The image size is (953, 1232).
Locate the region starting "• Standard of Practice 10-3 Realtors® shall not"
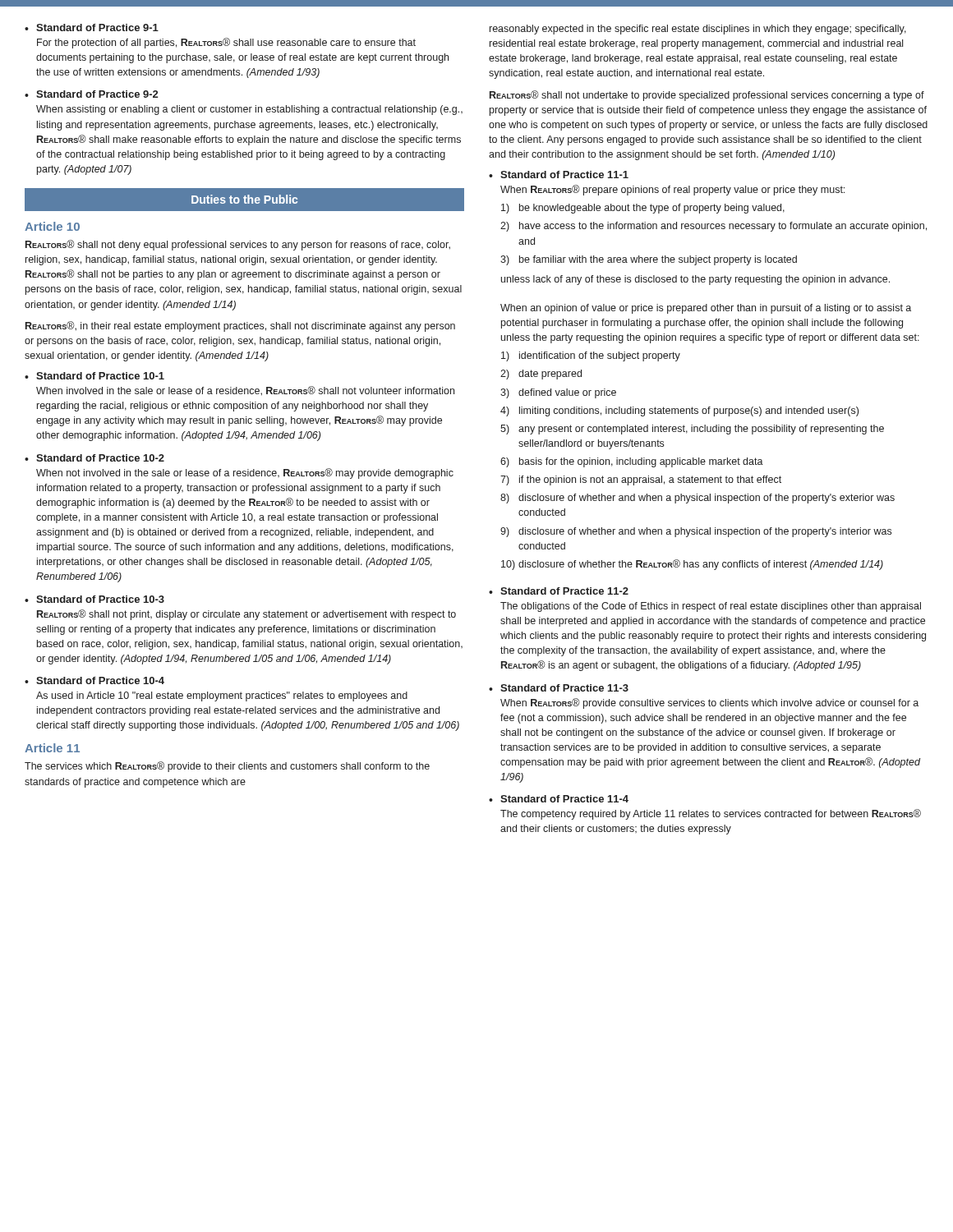[x=244, y=629]
